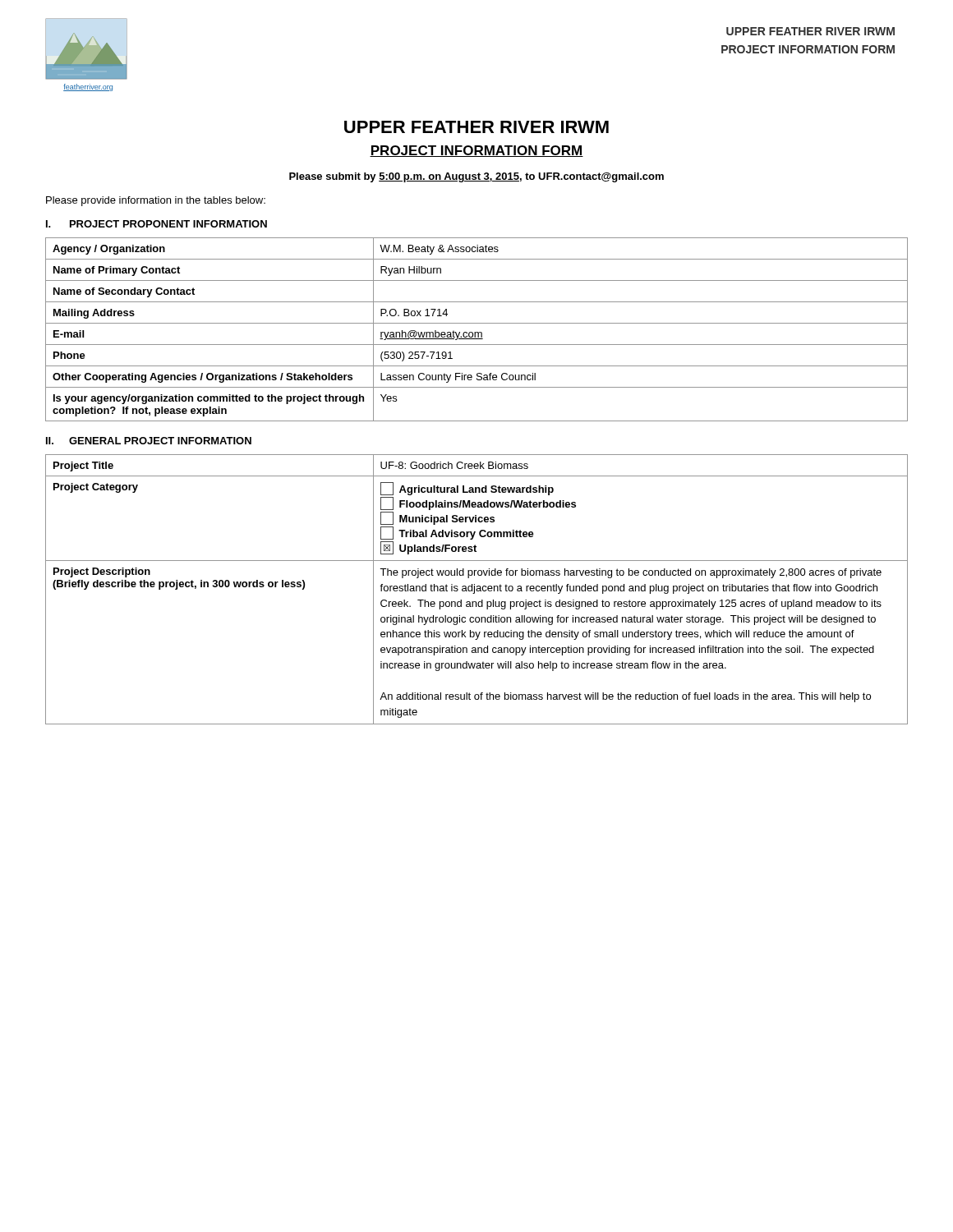Click a logo
The width and height of the screenshot is (953, 1232).
click(x=88, y=51)
